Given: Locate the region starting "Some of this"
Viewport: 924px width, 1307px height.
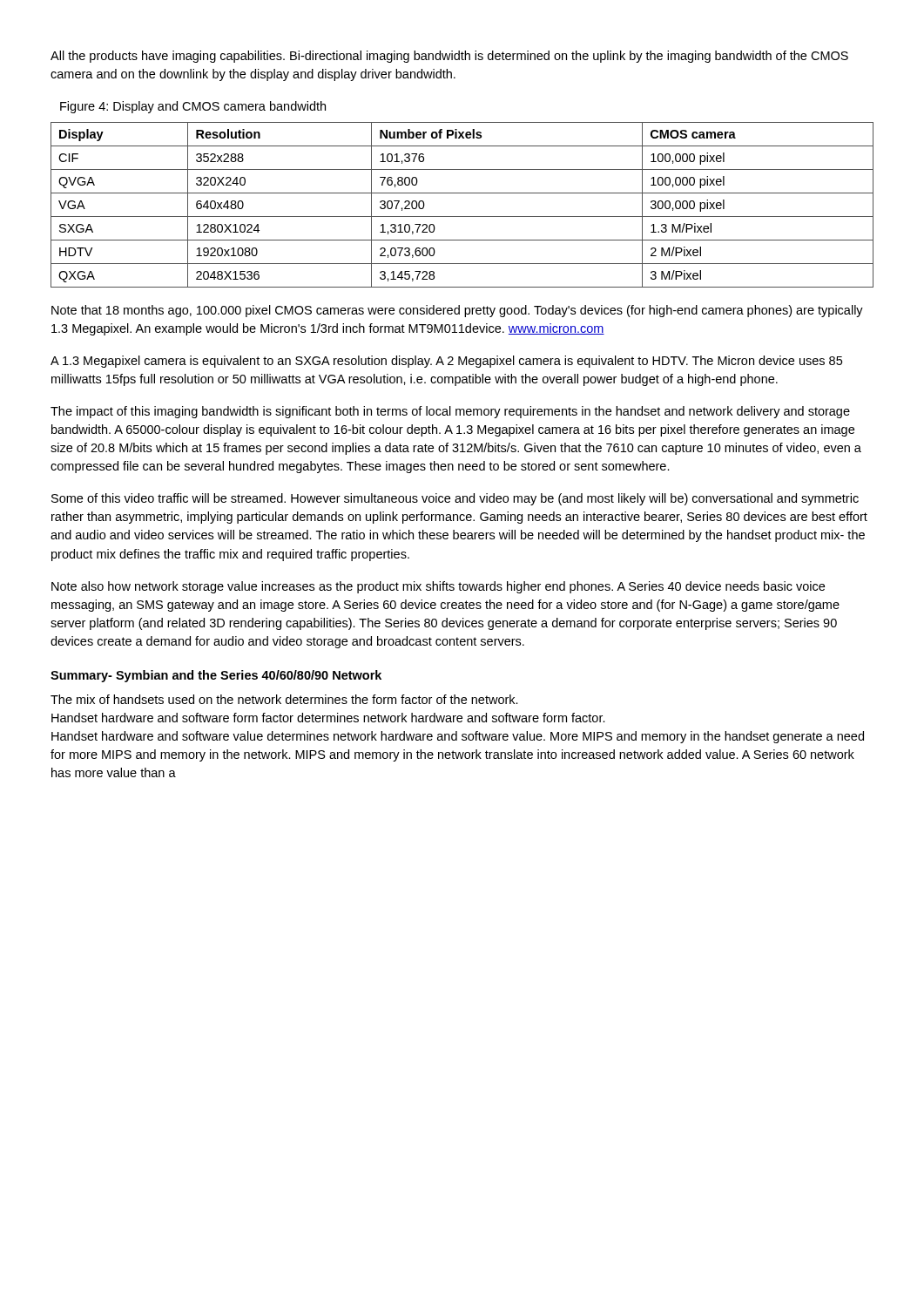Looking at the screenshot, I should point(459,526).
